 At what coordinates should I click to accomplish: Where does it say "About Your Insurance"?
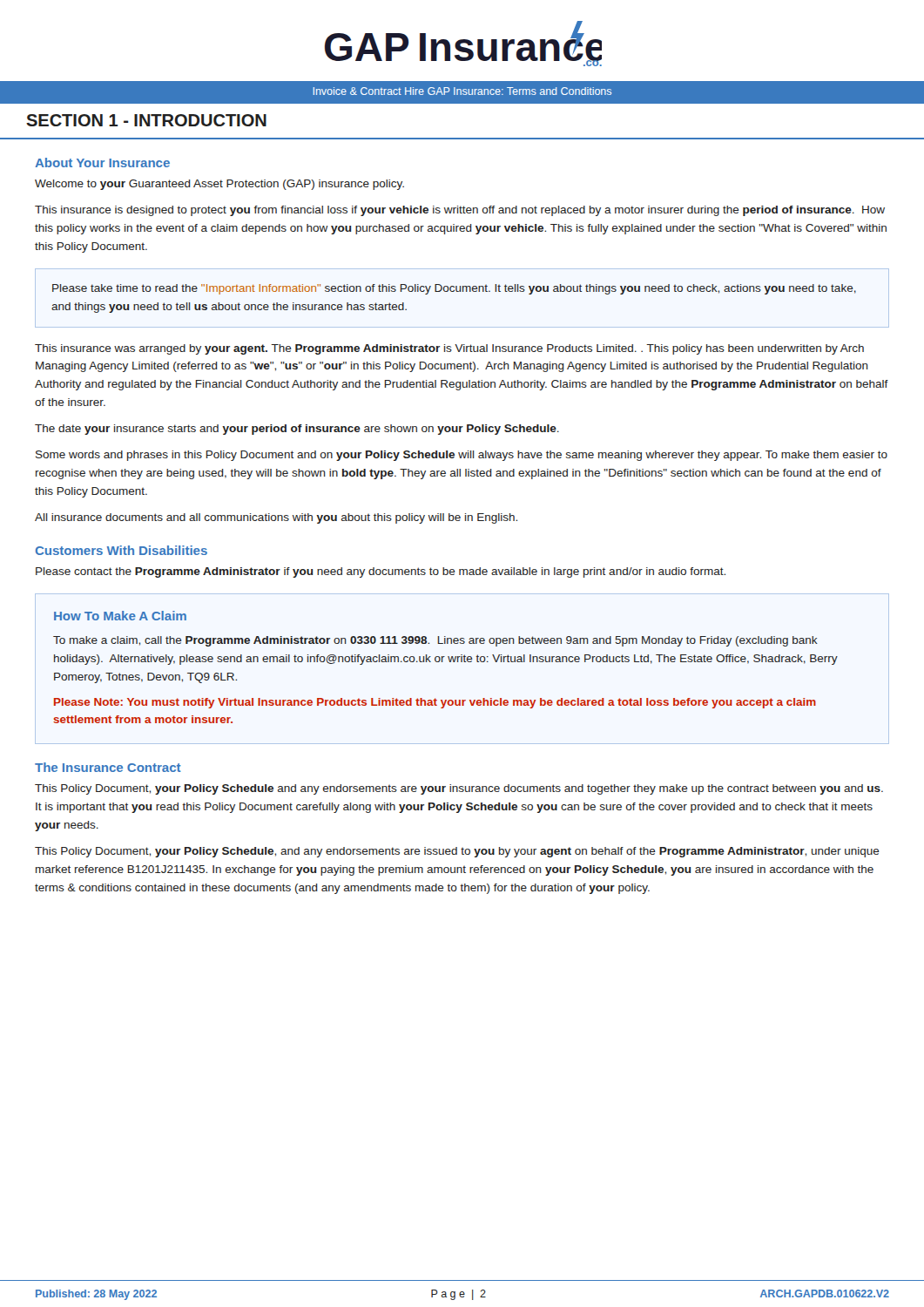(x=102, y=163)
